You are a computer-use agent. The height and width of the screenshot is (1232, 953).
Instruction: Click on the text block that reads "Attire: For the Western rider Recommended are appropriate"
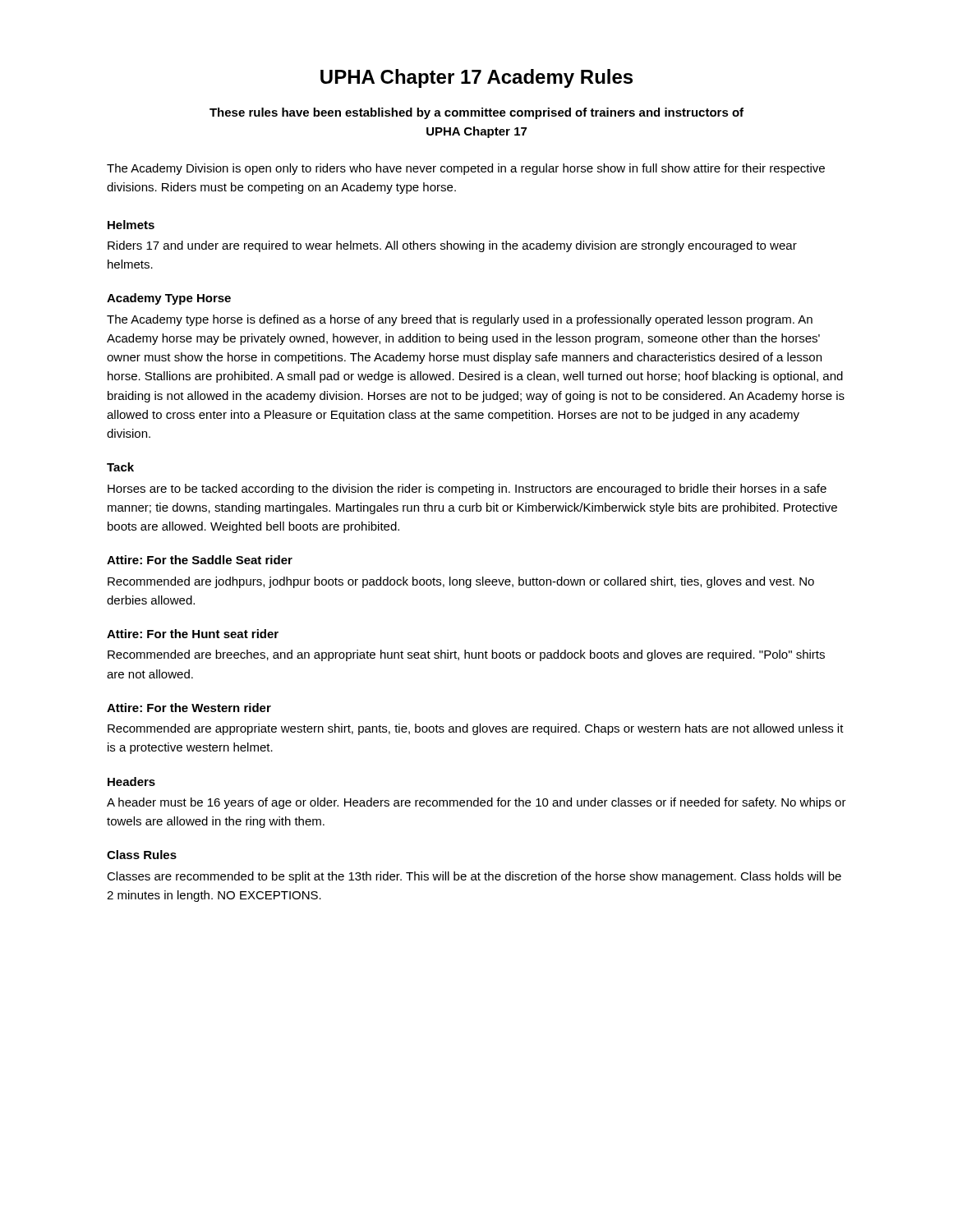coord(476,727)
